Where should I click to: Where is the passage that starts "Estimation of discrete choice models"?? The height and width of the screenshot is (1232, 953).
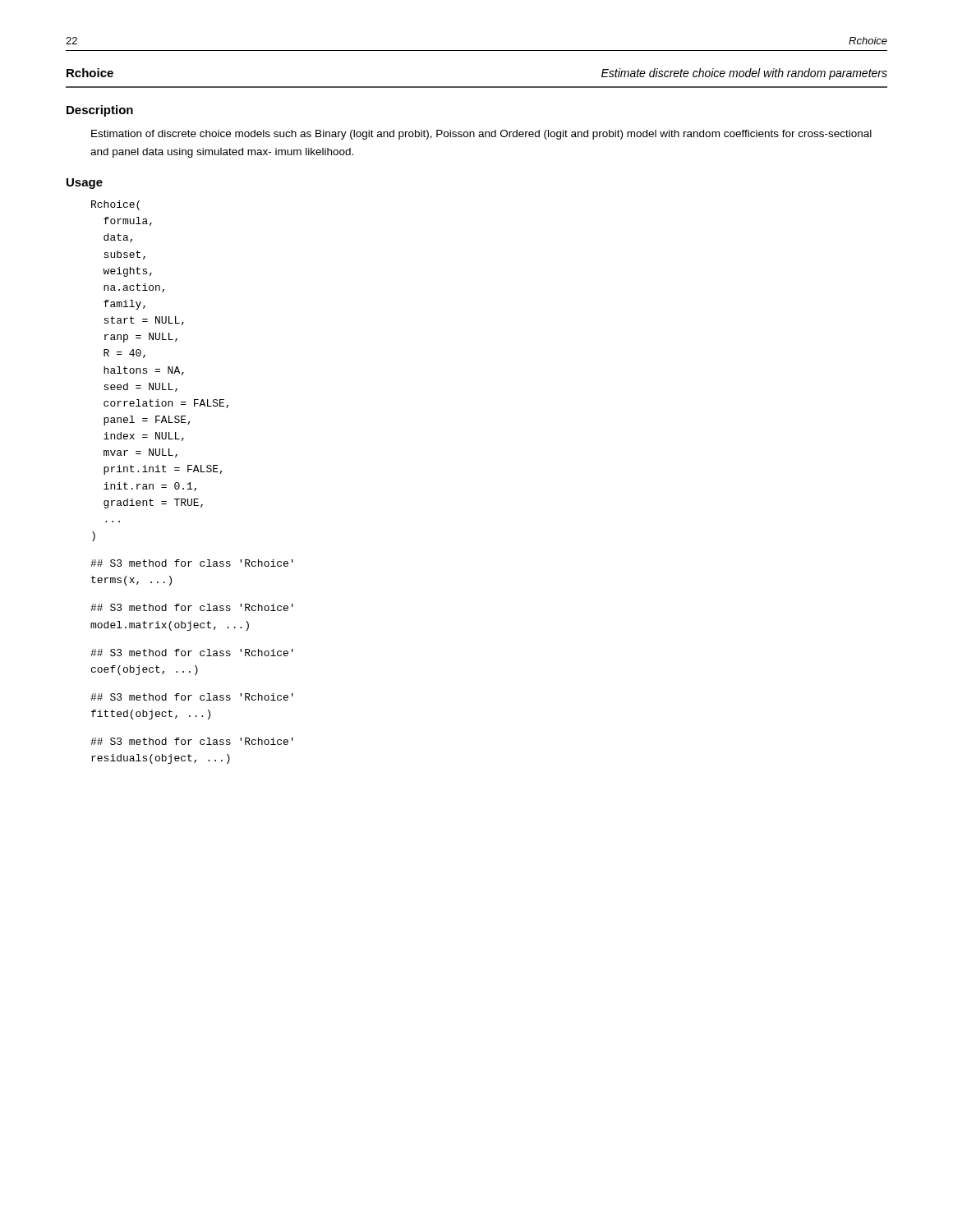pyautogui.click(x=481, y=142)
